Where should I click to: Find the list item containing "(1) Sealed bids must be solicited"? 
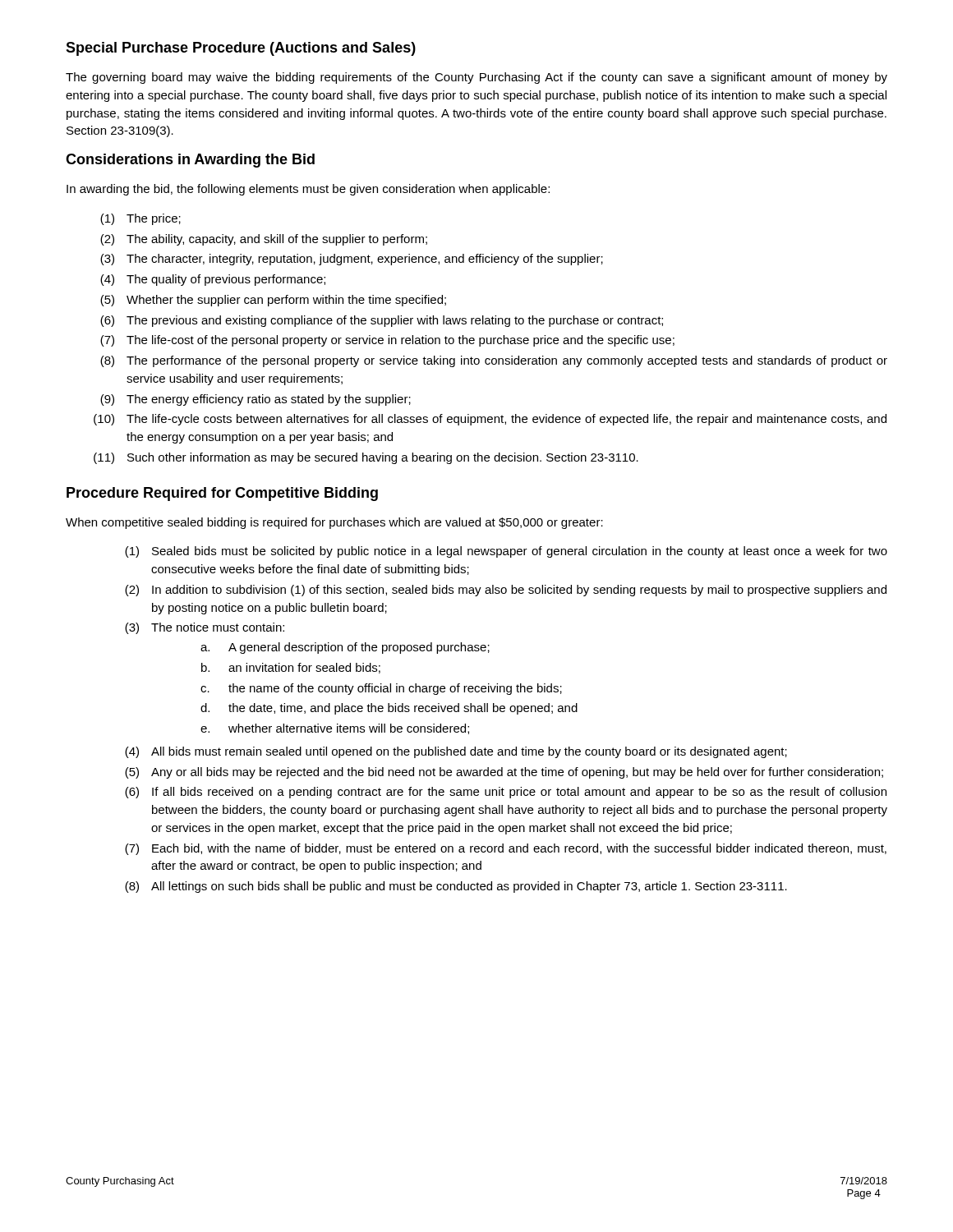[x=476, y=560]
